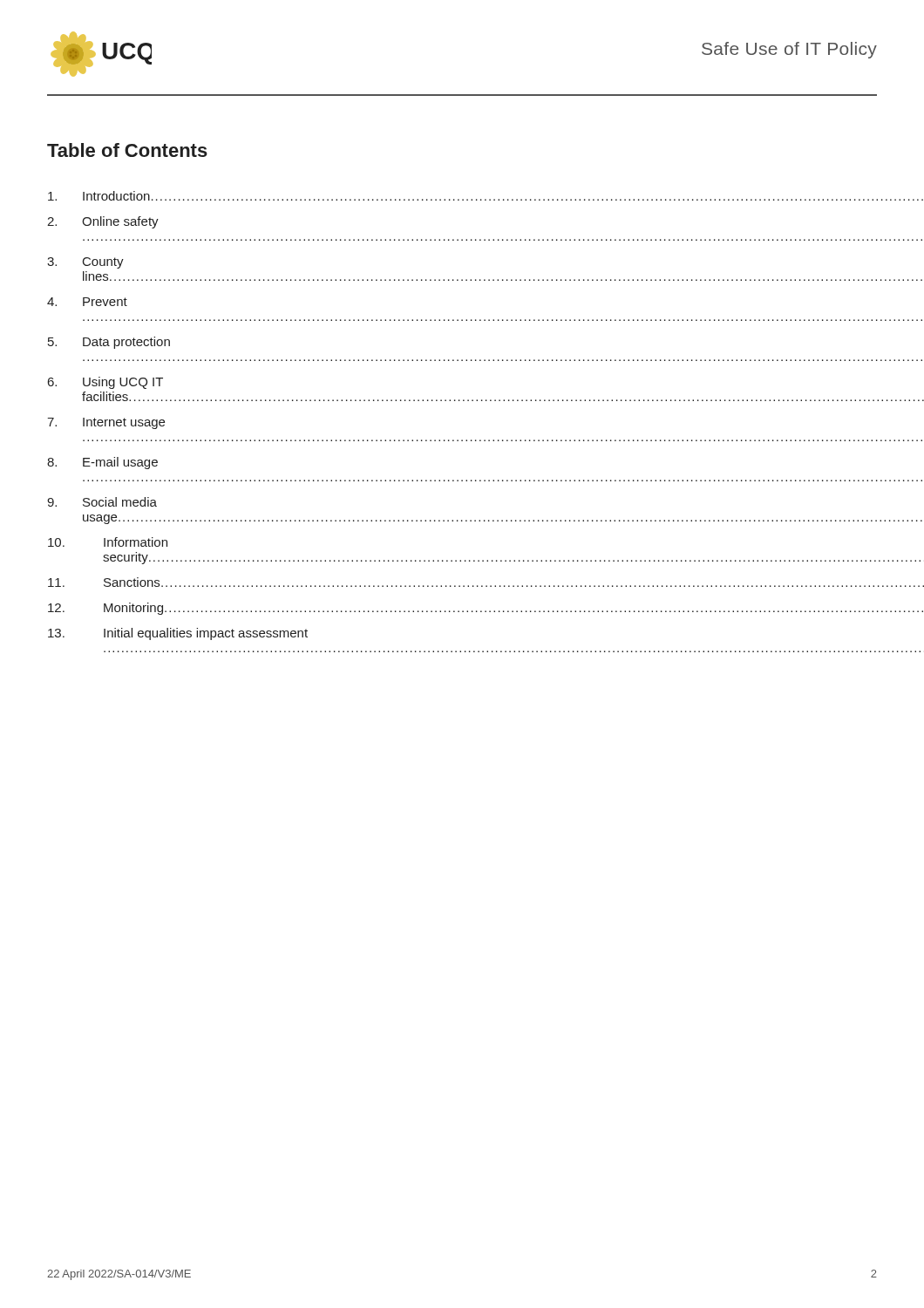Find the list item that says "12. Monitoring"
This screenshot has height=1308, width=924.
(462, 607)
